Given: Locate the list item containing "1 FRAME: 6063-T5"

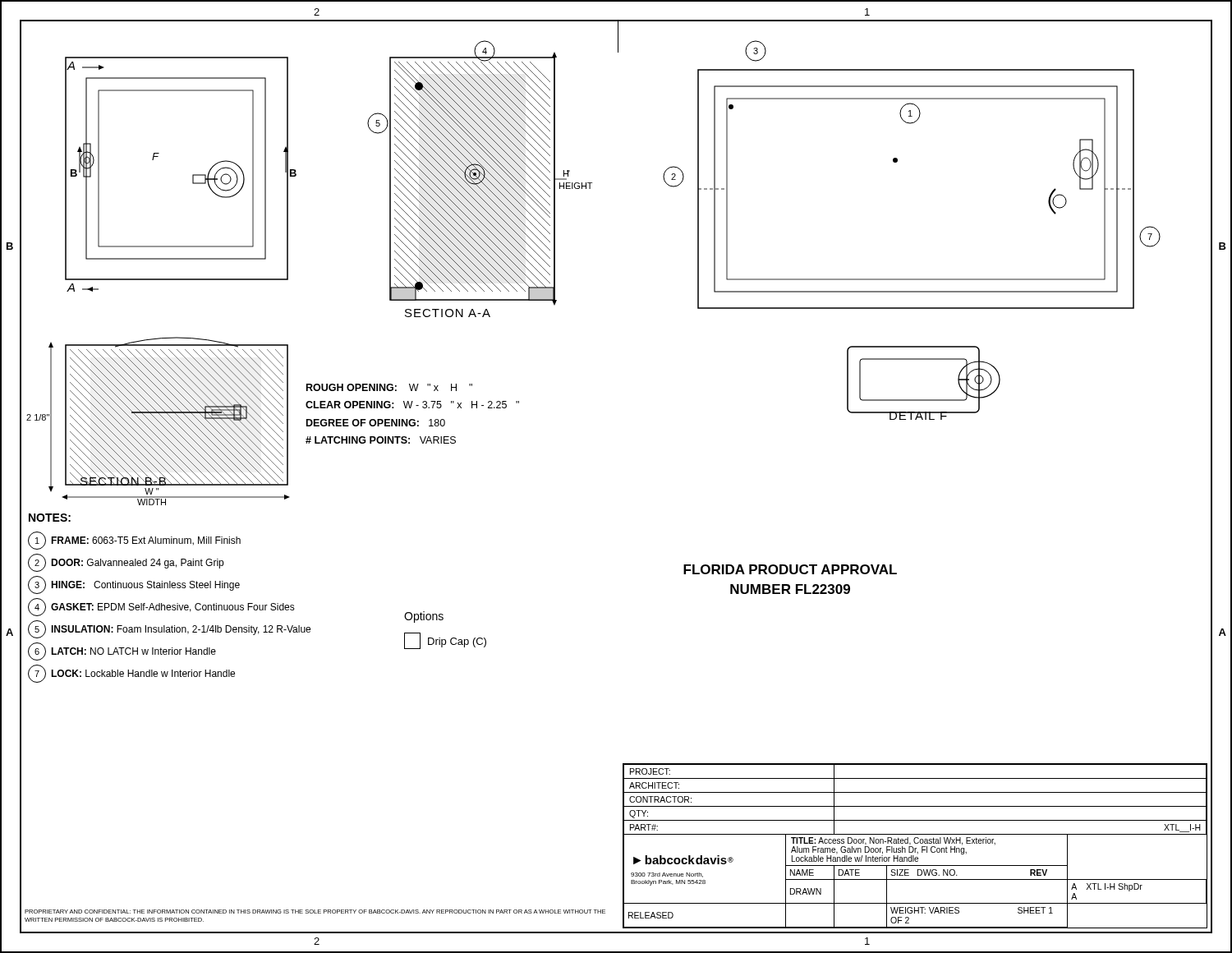Looking at the screenshot, I should coord(134,541).
